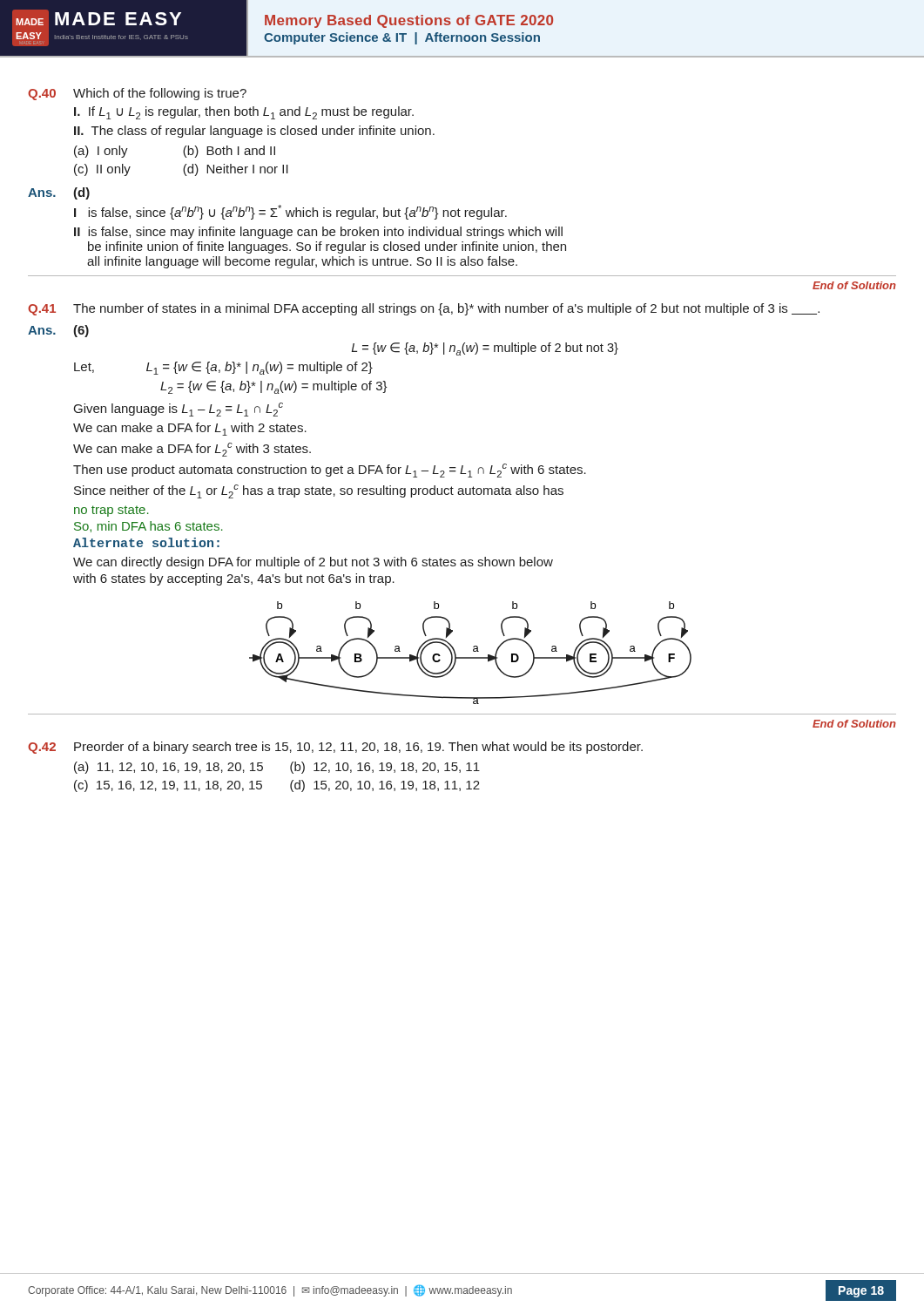Screen dimensions: 1307x924
Task: Navigate to the passage starting "L = {w ∈ {a, b}* |"
Action: point(485,463)
